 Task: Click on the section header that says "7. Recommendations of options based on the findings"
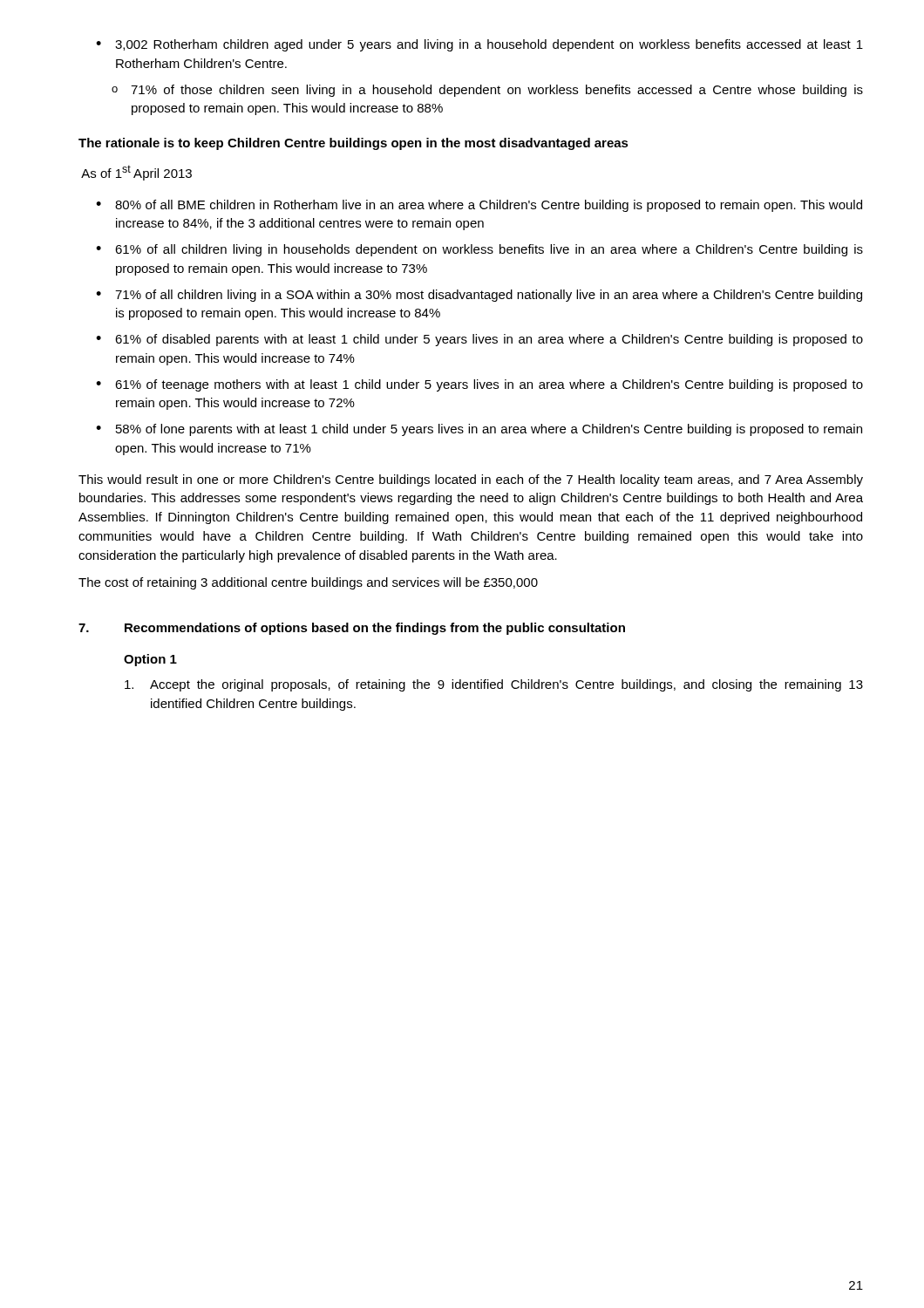352,628
